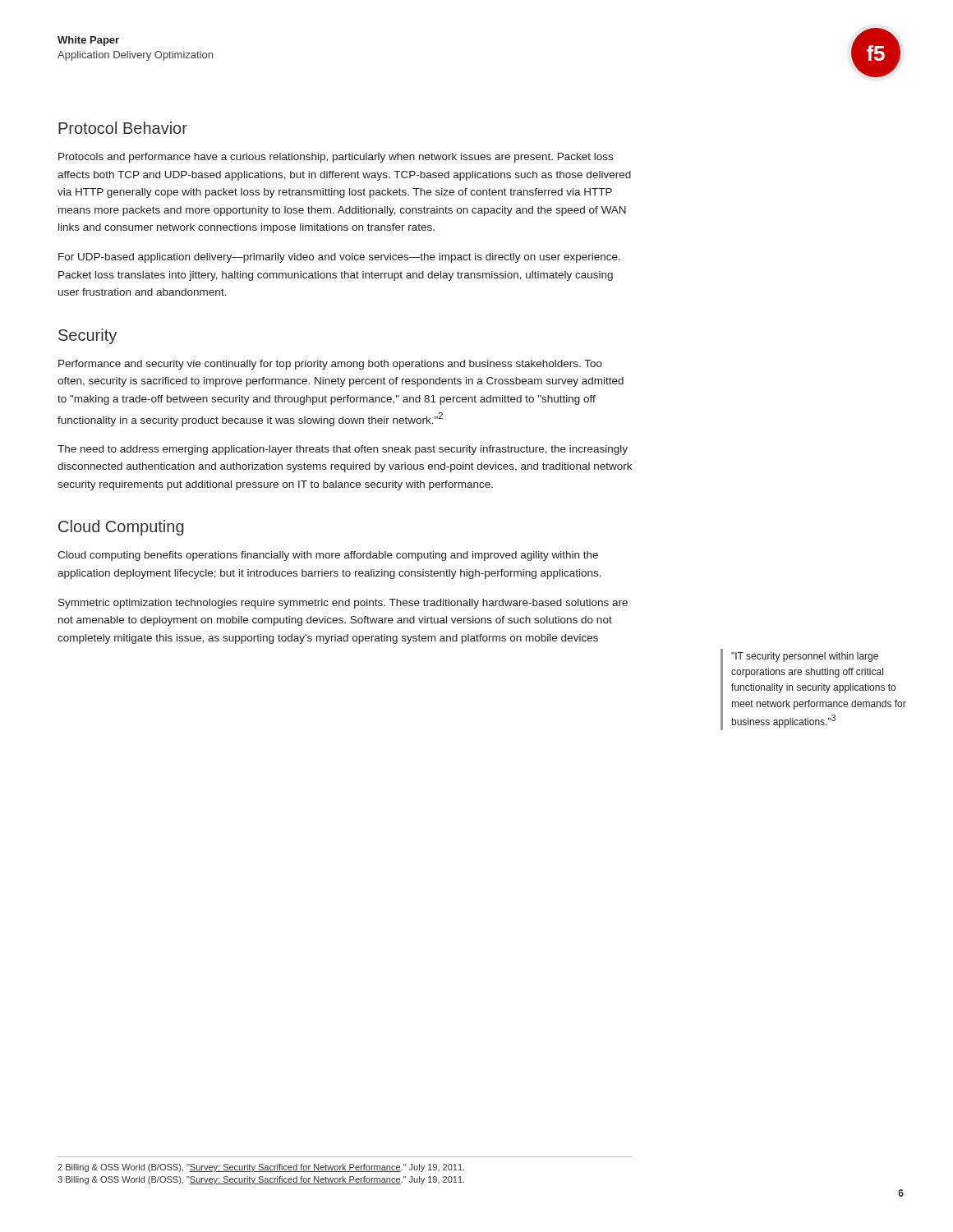Locate a logo
This screenshot has height=1232, width=953.
[x=876, y=53]
